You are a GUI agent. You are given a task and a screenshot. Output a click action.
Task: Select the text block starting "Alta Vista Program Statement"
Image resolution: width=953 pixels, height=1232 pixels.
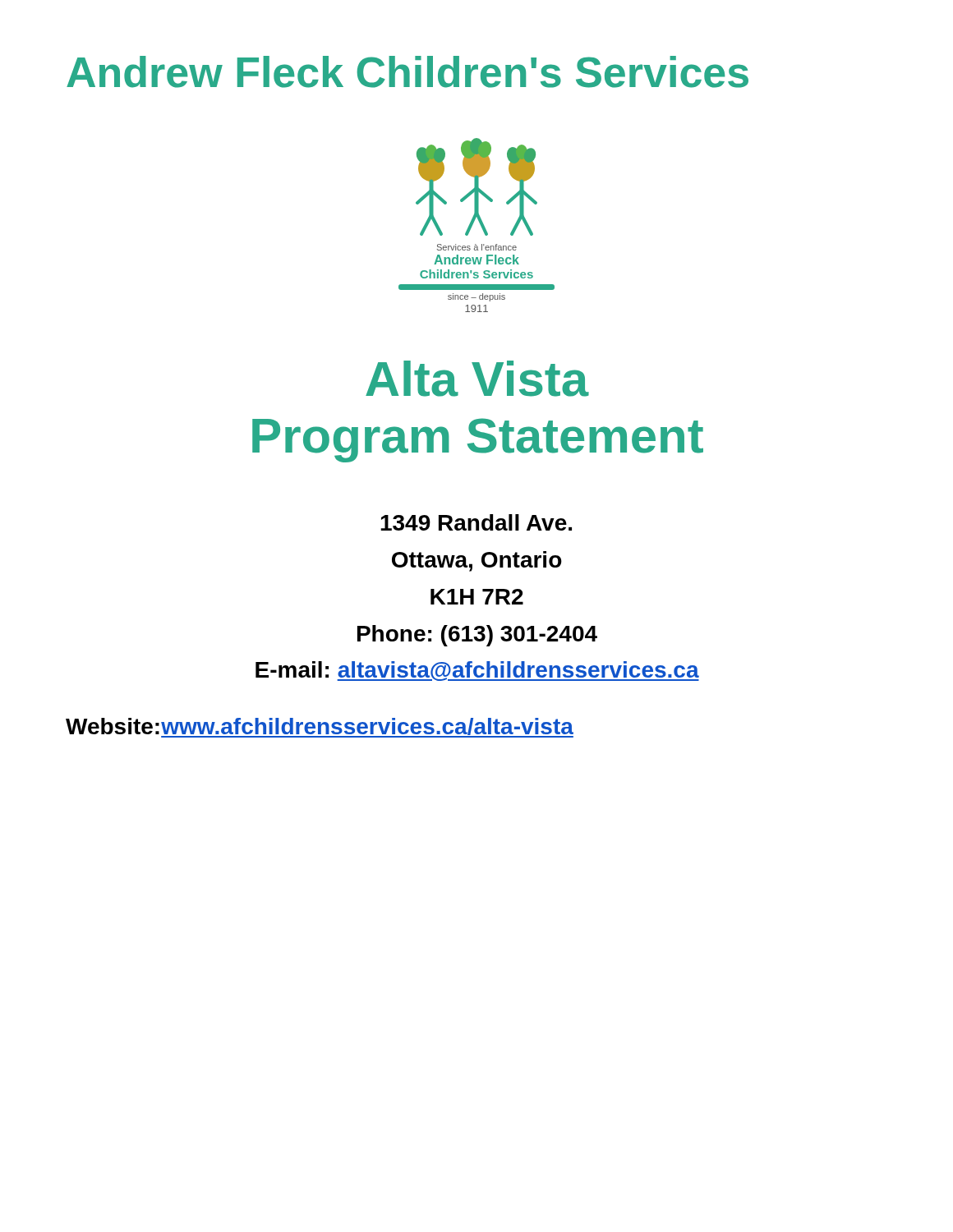(x=476, y=408)
